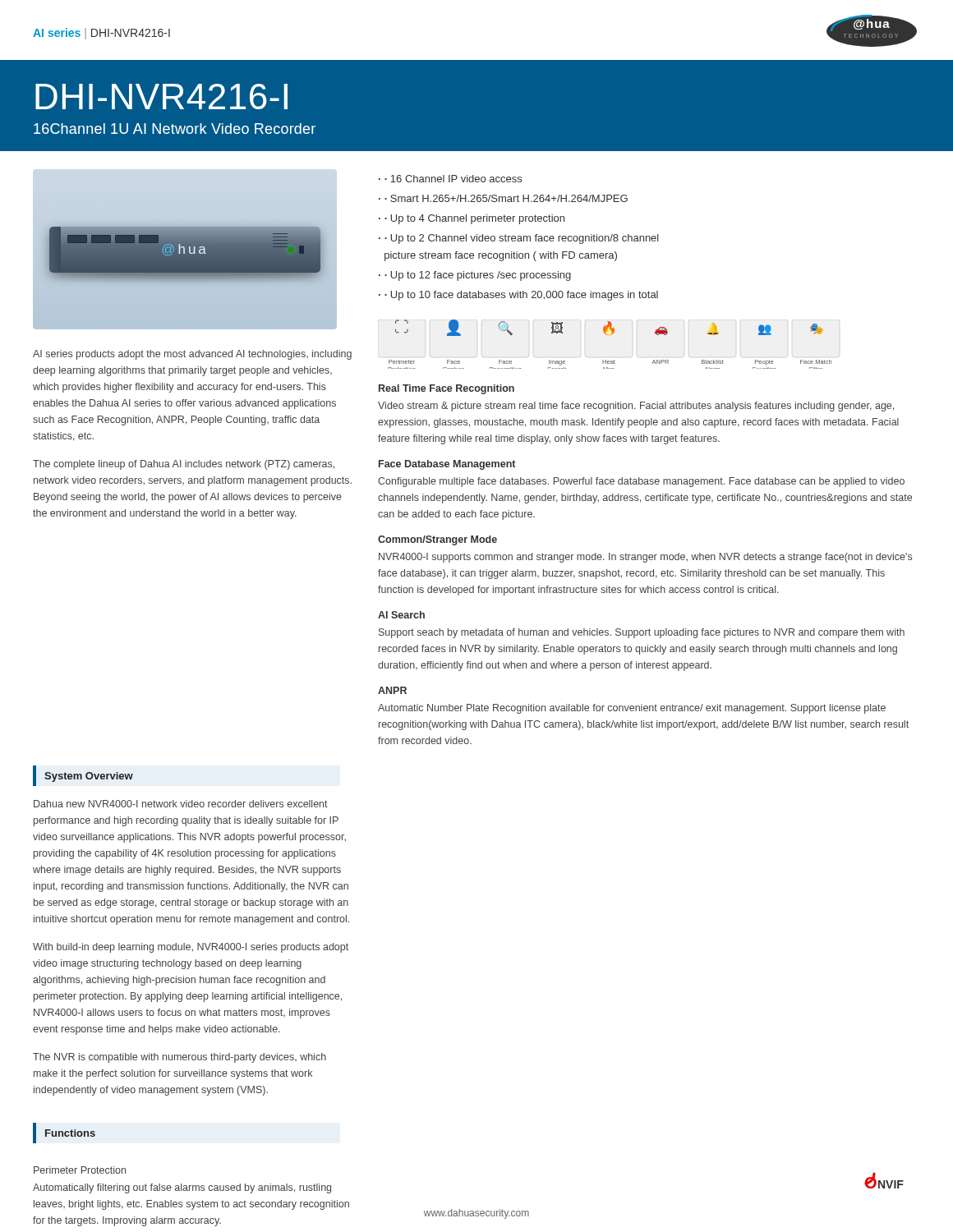
Task: Select the text block that reads "AI series products"
Action: pyautogui.click(x=192, y=395)
